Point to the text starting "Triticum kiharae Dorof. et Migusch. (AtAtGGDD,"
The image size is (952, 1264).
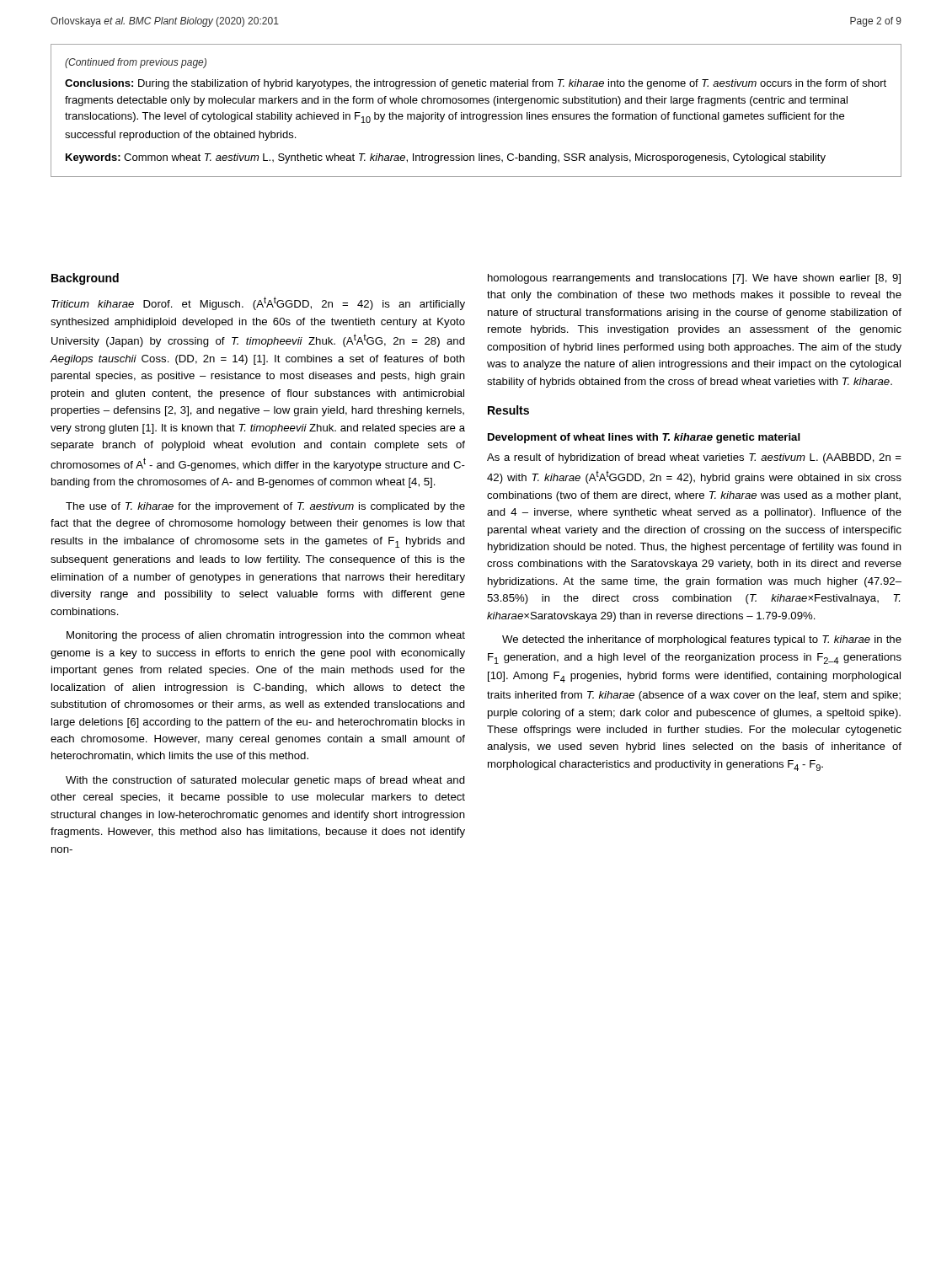tap(258, 391)
